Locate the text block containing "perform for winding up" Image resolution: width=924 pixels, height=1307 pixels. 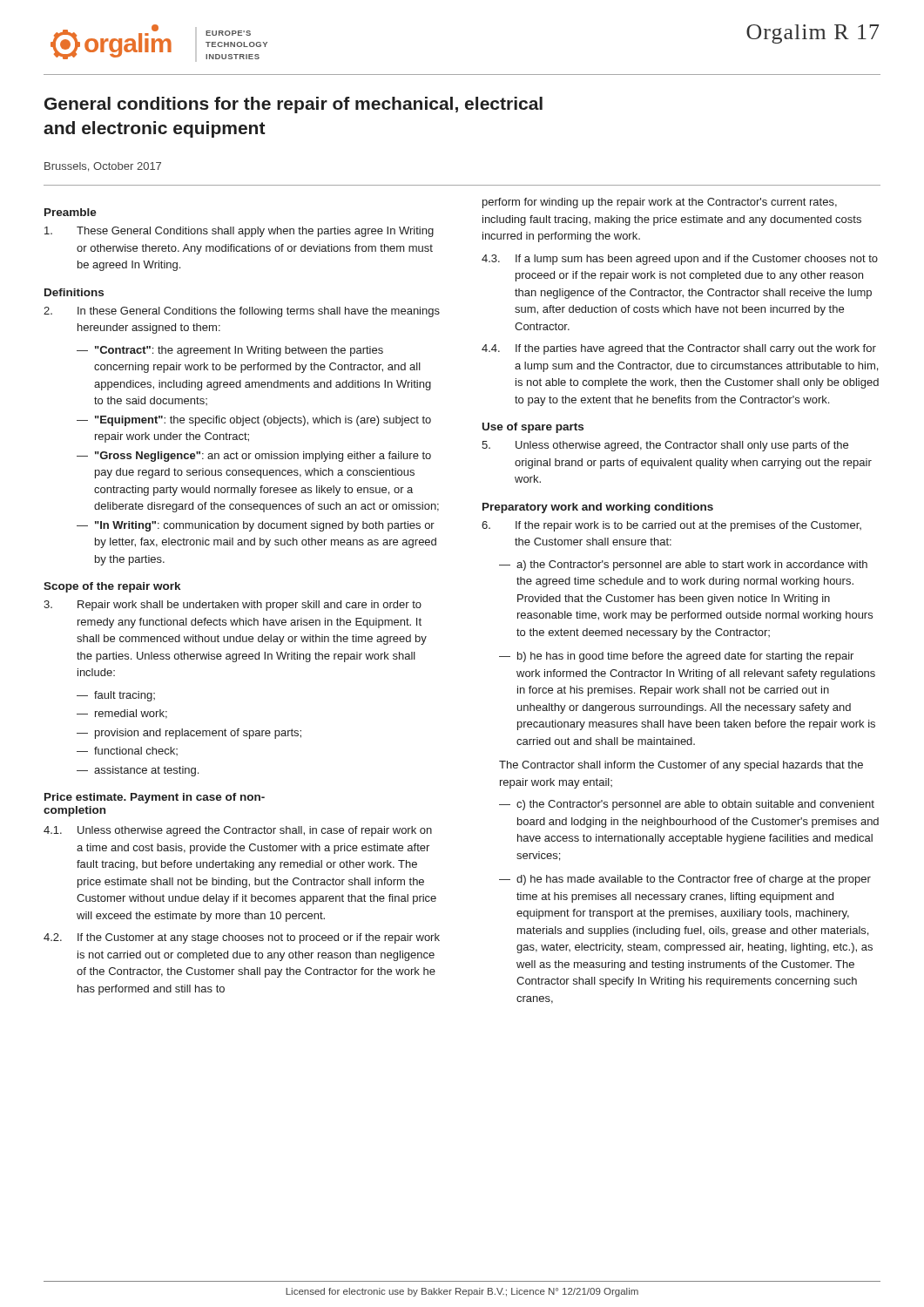point(672,219)
